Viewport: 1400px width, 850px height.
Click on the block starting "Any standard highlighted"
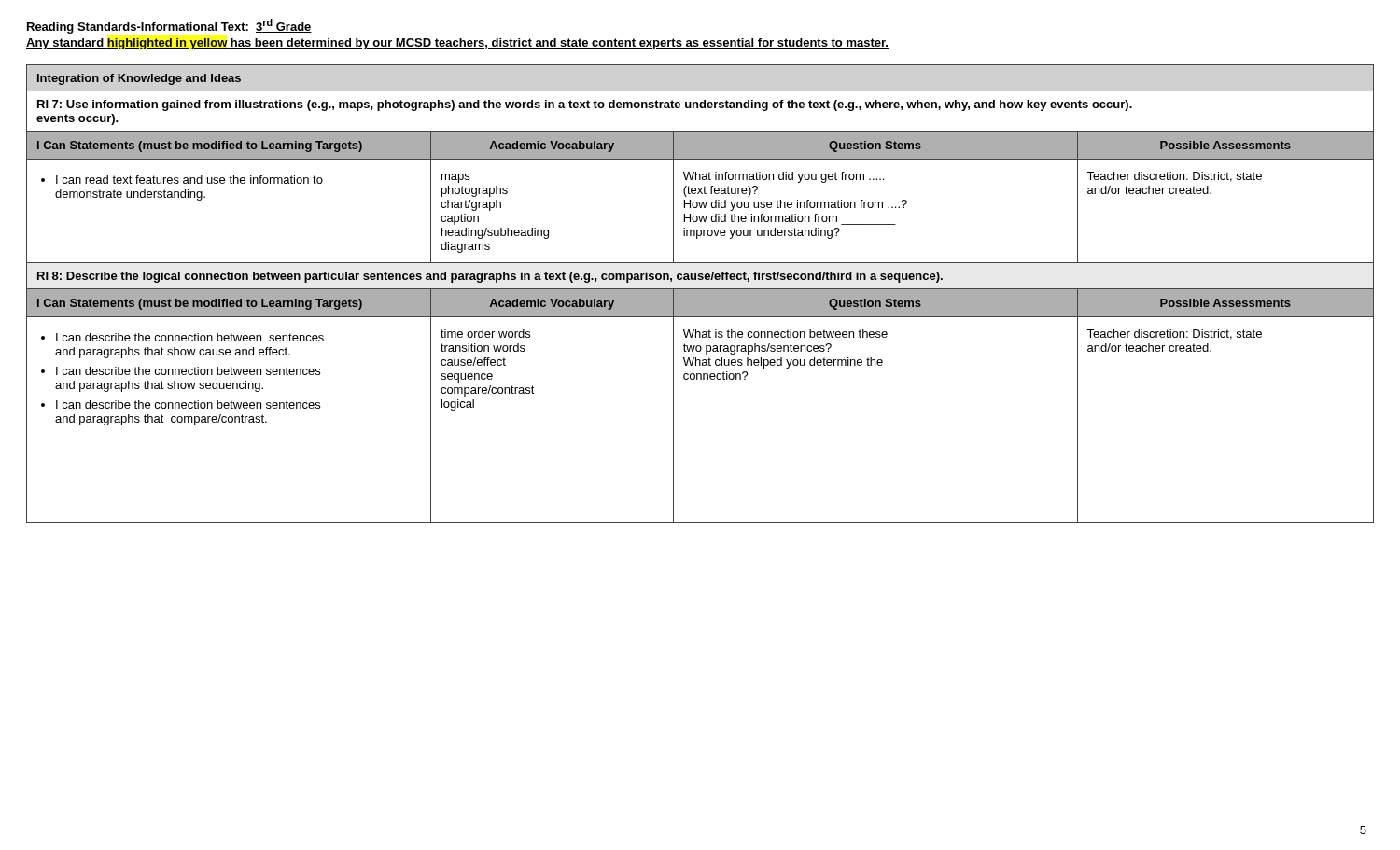coord(457,43)
